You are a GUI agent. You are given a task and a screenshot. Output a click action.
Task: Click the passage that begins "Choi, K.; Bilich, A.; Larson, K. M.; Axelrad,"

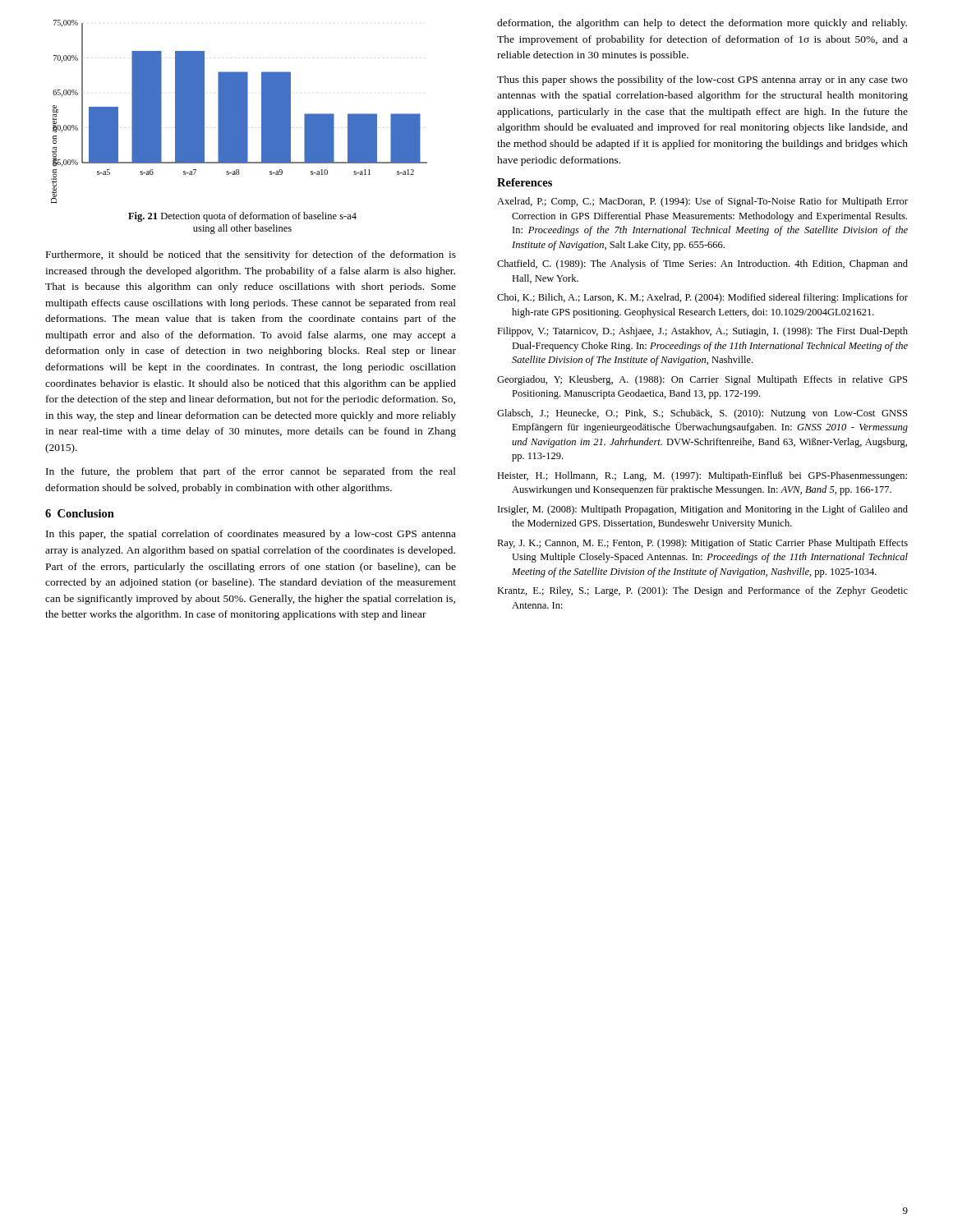coord(702,305)
